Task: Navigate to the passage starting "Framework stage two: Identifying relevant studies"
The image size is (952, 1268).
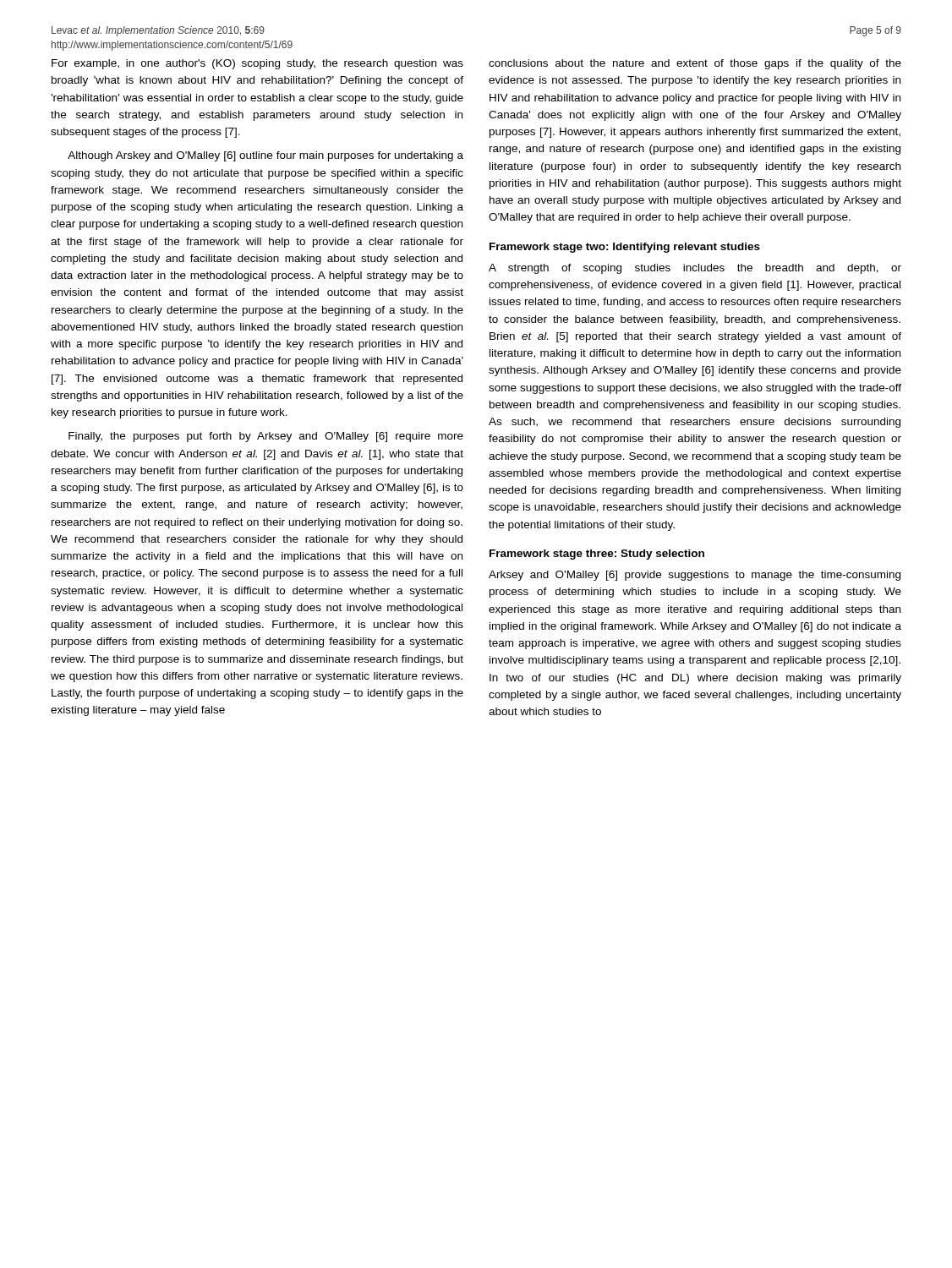Action: coord(624,246)
